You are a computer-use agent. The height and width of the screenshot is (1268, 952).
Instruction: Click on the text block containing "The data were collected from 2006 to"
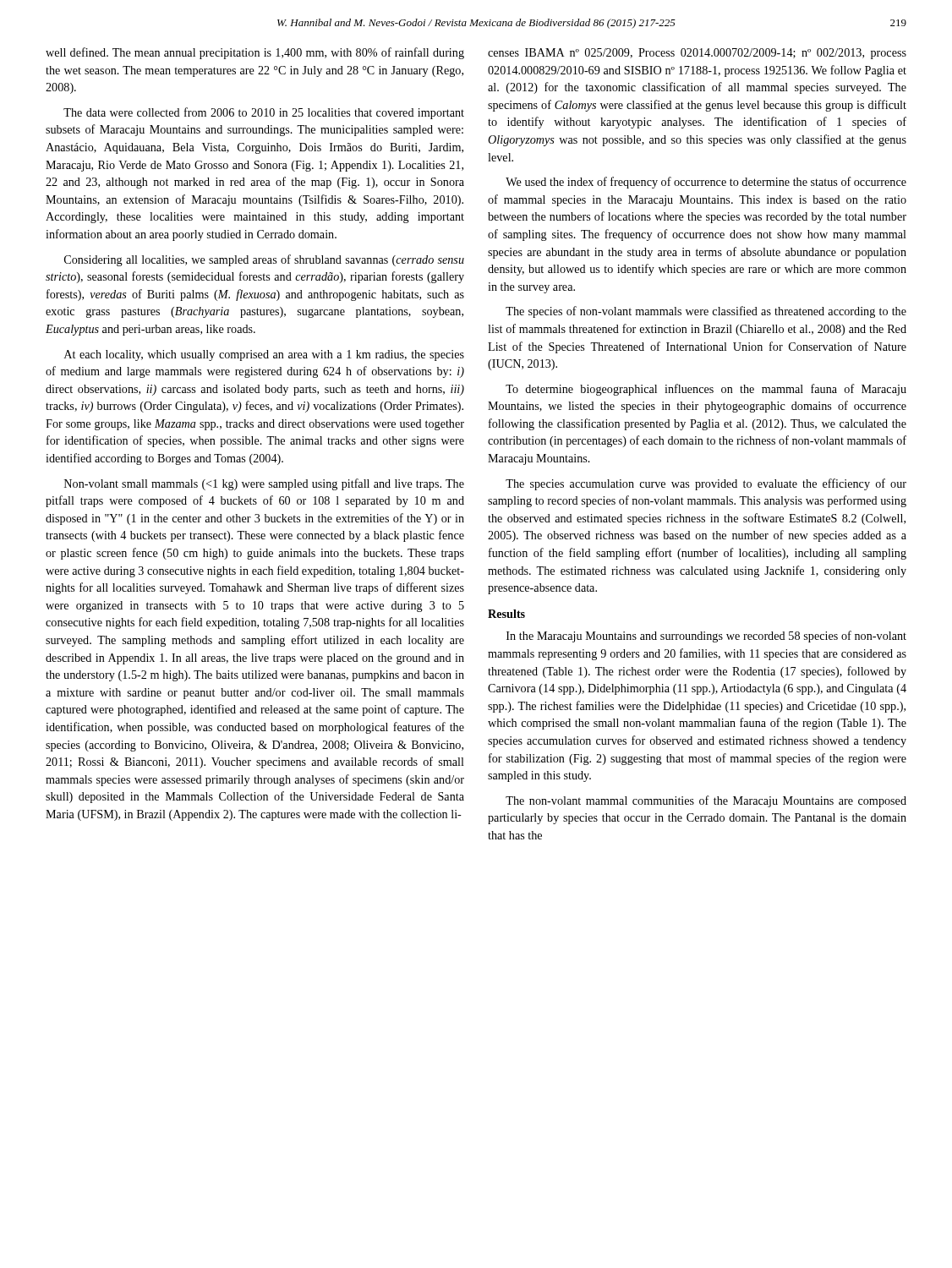tap(255, 173)
